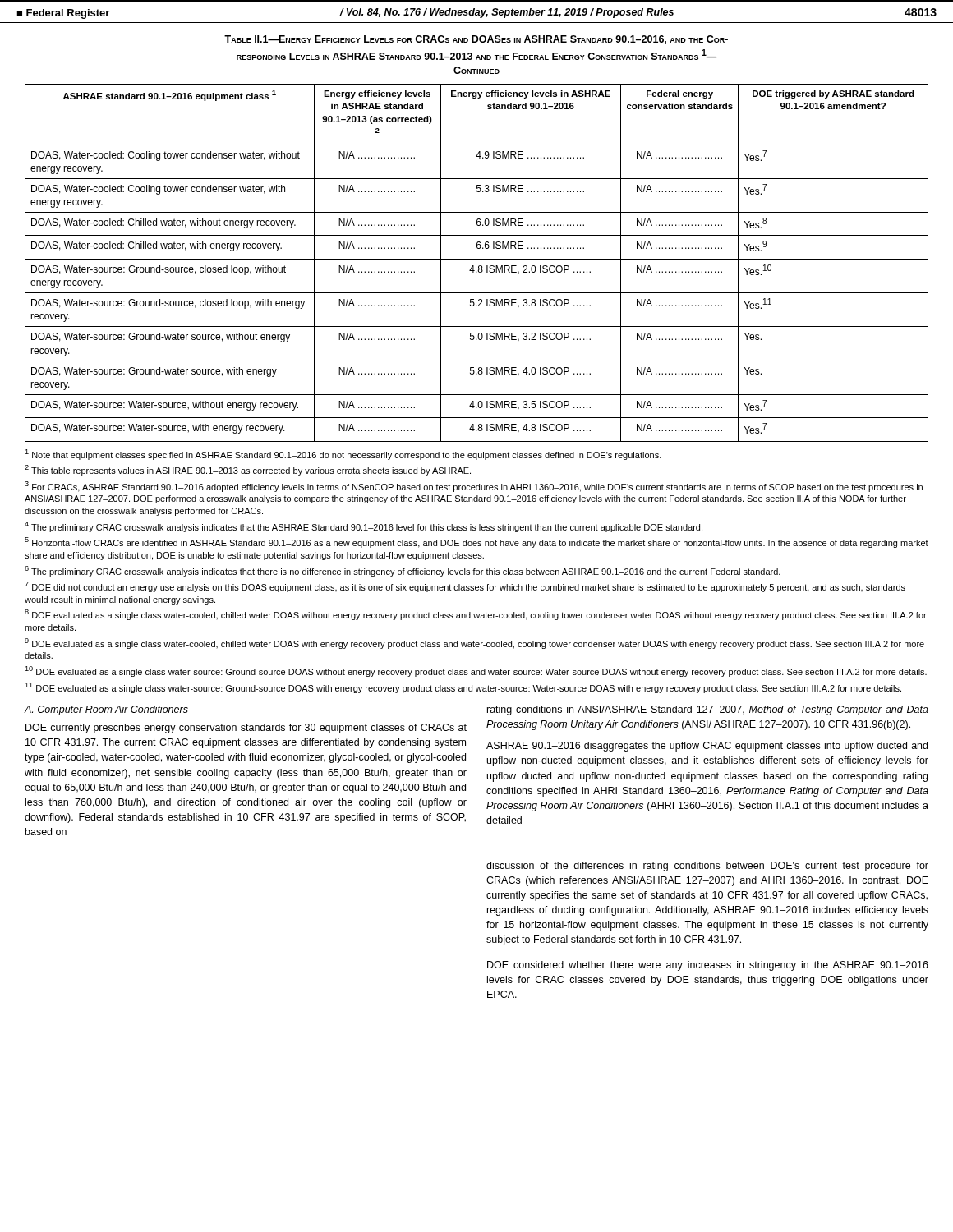The width and height of the screenshot is (953, 1232).
Task: Select the footnote that reads "3 For CRACs, ASHRAE Standard 90.1–2016"
Action: [x=476, y=498]
